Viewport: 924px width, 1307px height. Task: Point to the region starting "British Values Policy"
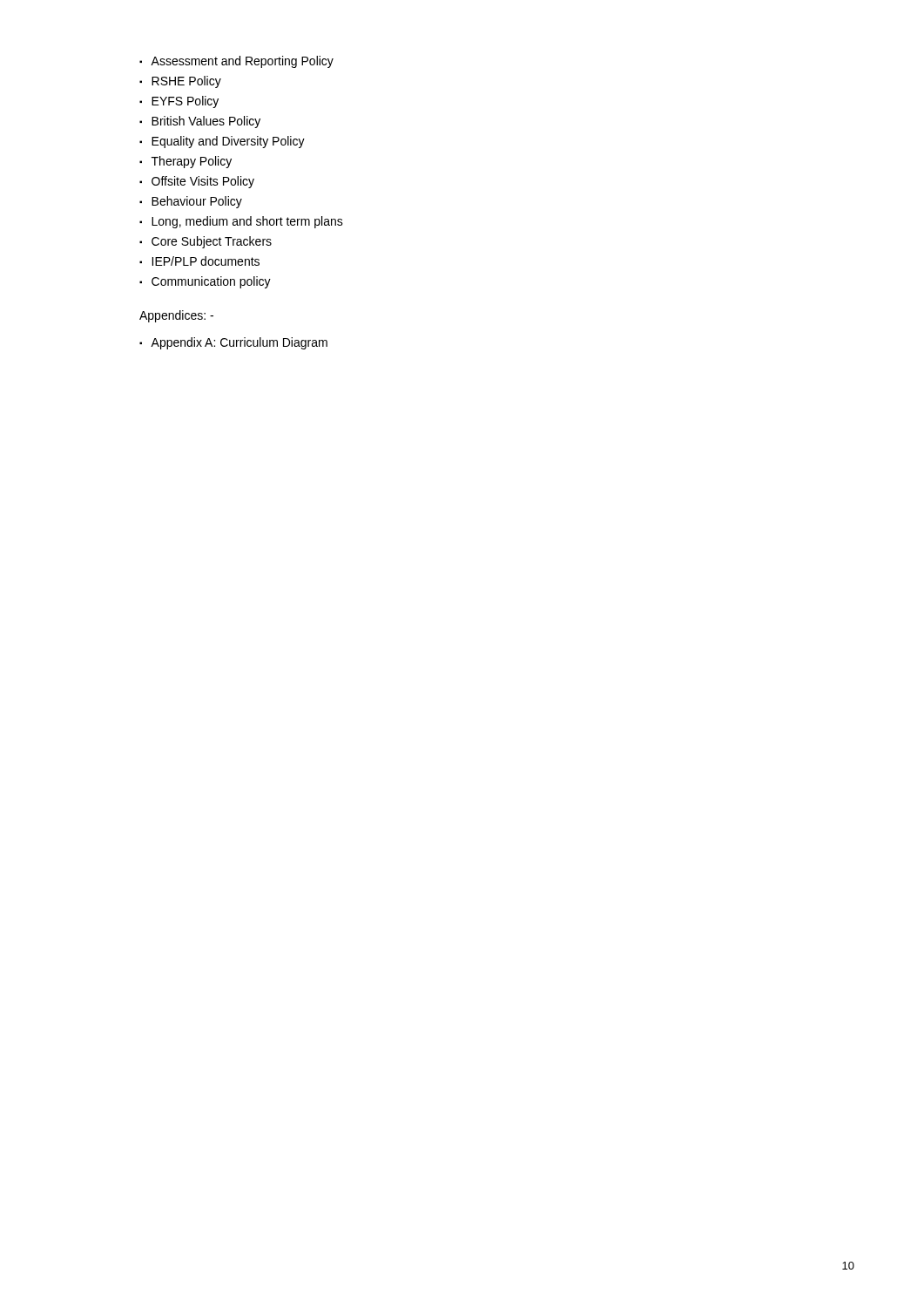(200, 122)
